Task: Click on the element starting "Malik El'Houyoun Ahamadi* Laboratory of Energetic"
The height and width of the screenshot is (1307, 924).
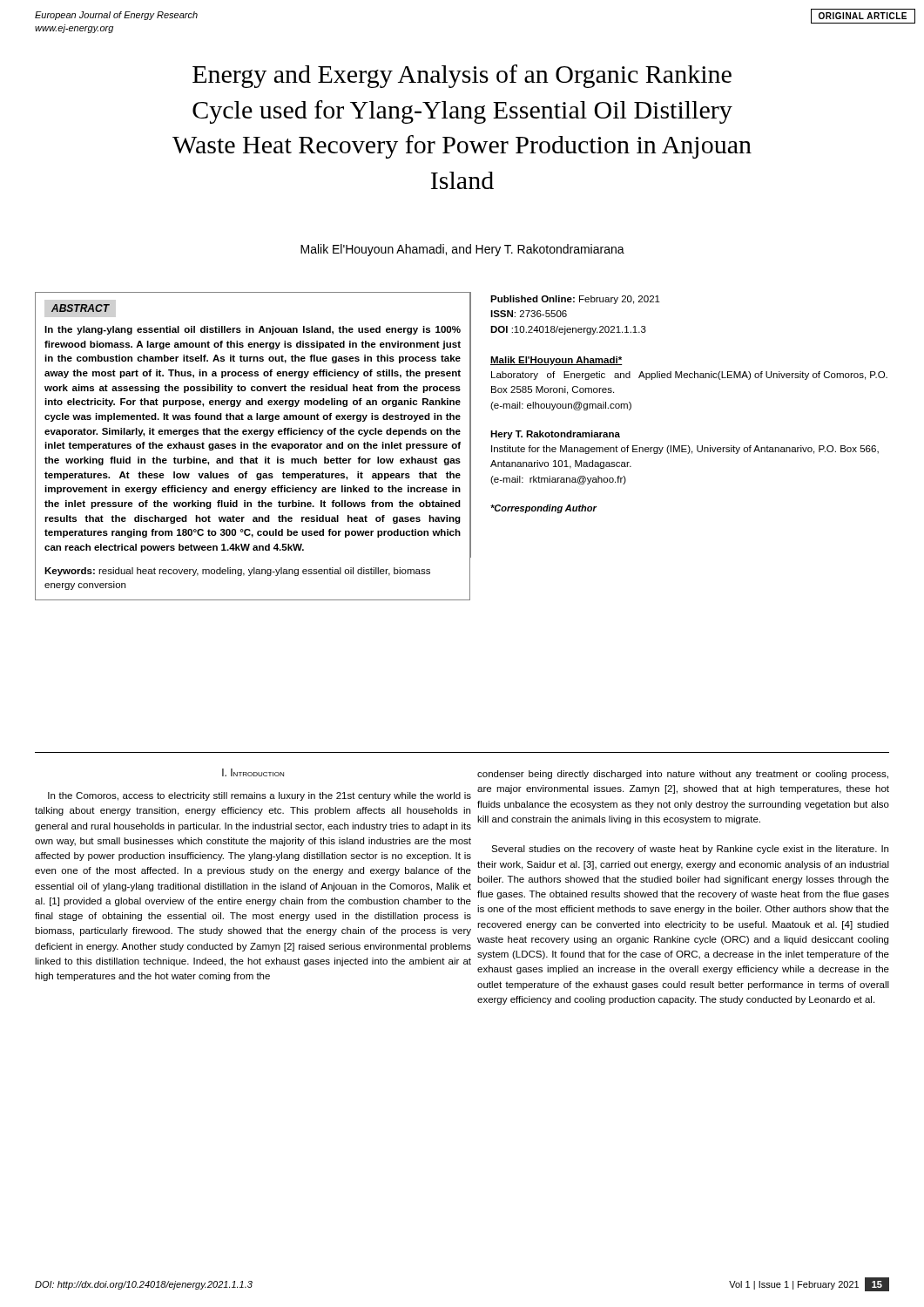Action: 690,381
